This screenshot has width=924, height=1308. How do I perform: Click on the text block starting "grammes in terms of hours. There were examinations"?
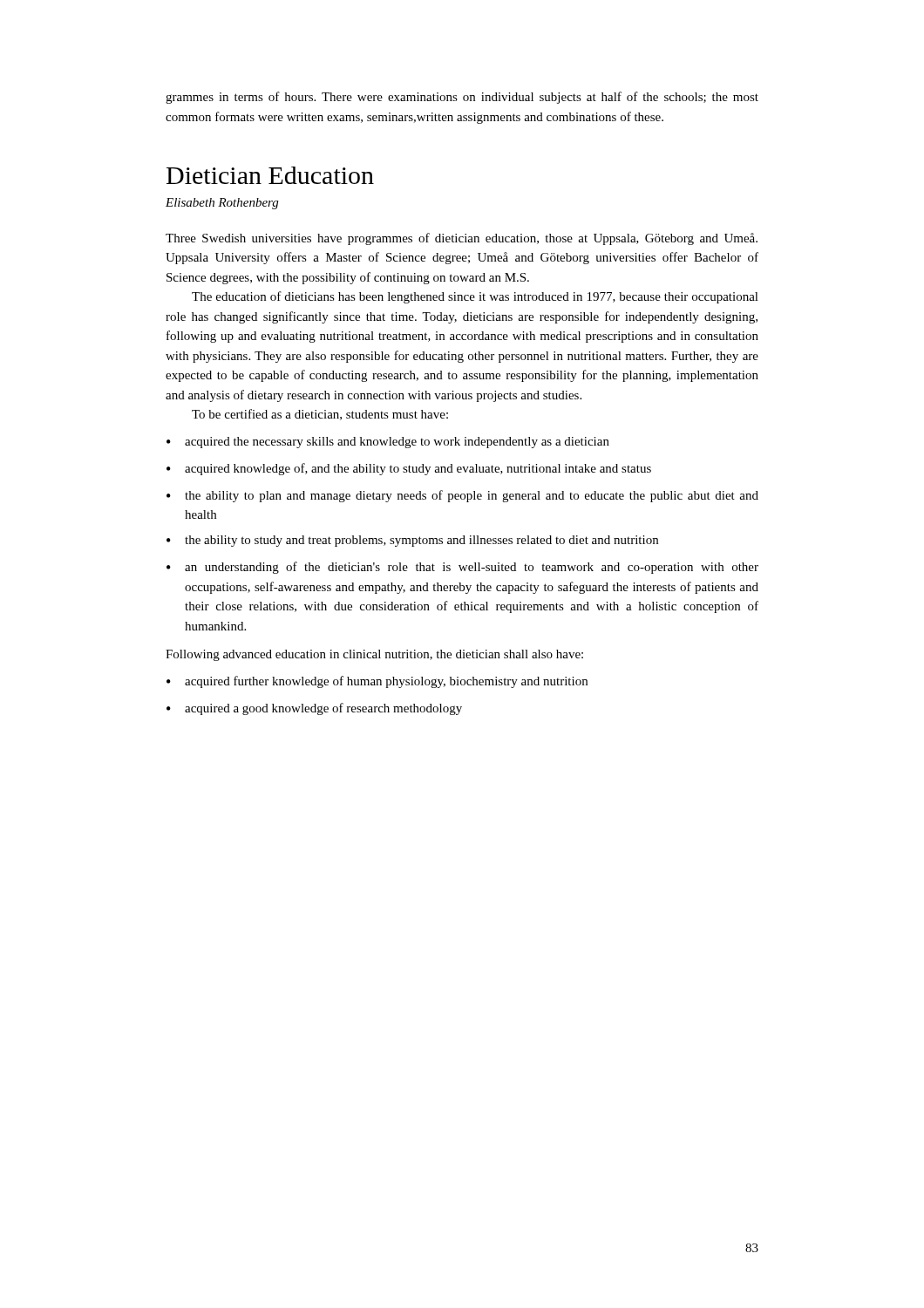462,107
